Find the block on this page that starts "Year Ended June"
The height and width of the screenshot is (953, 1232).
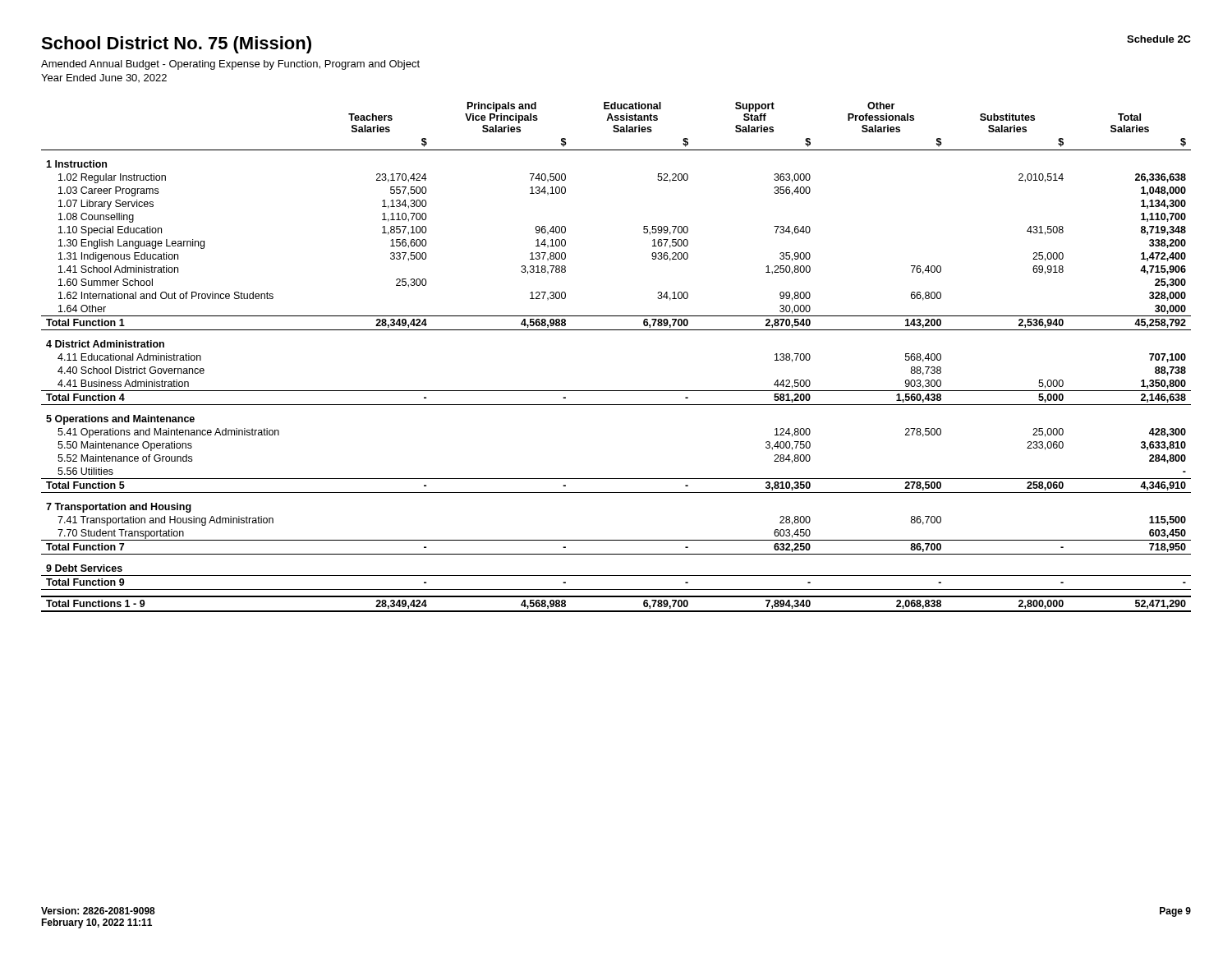tap(104, 78)
